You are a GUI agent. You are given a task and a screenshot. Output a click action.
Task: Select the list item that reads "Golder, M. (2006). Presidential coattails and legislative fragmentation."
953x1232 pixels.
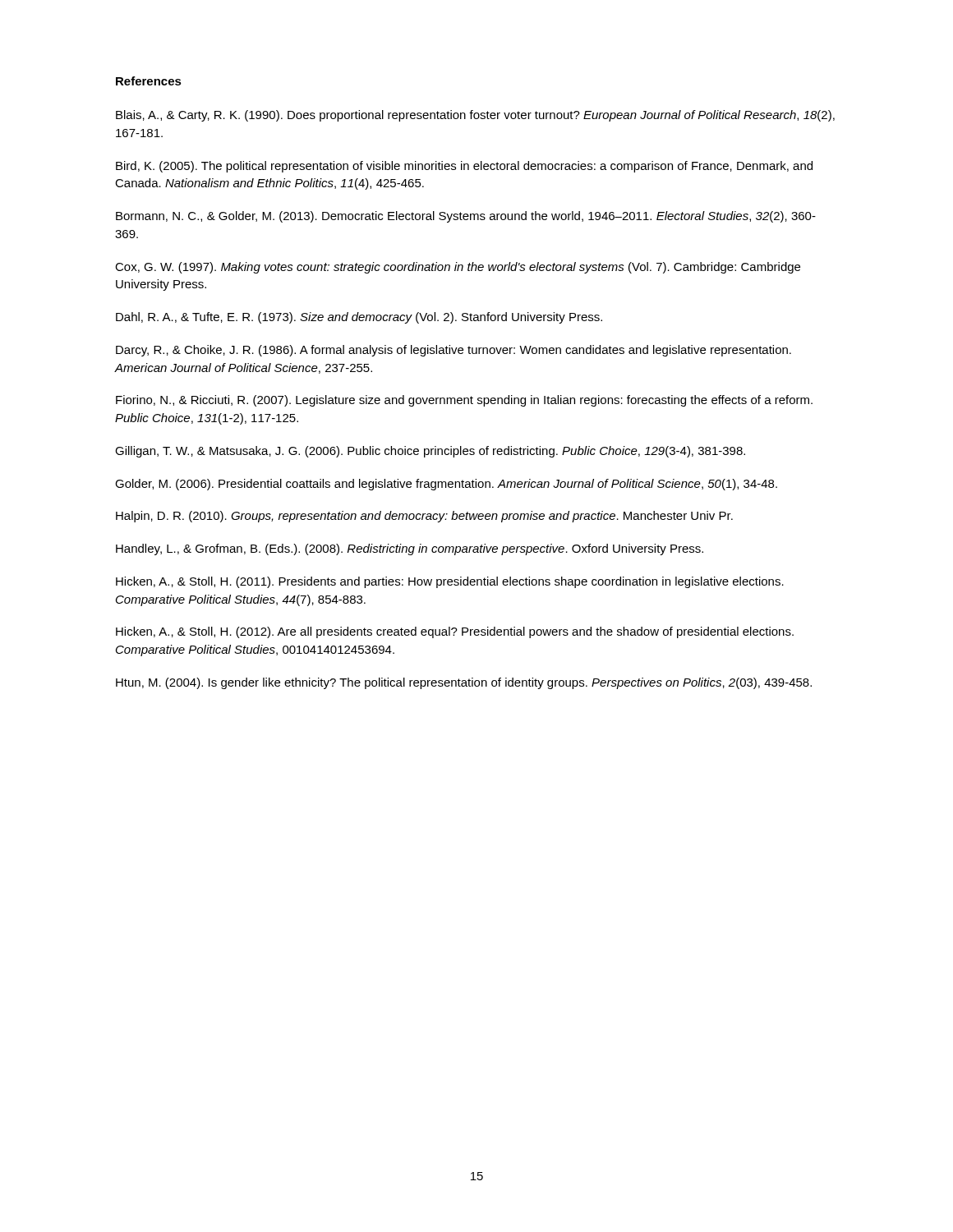click(x=447, y=483)
